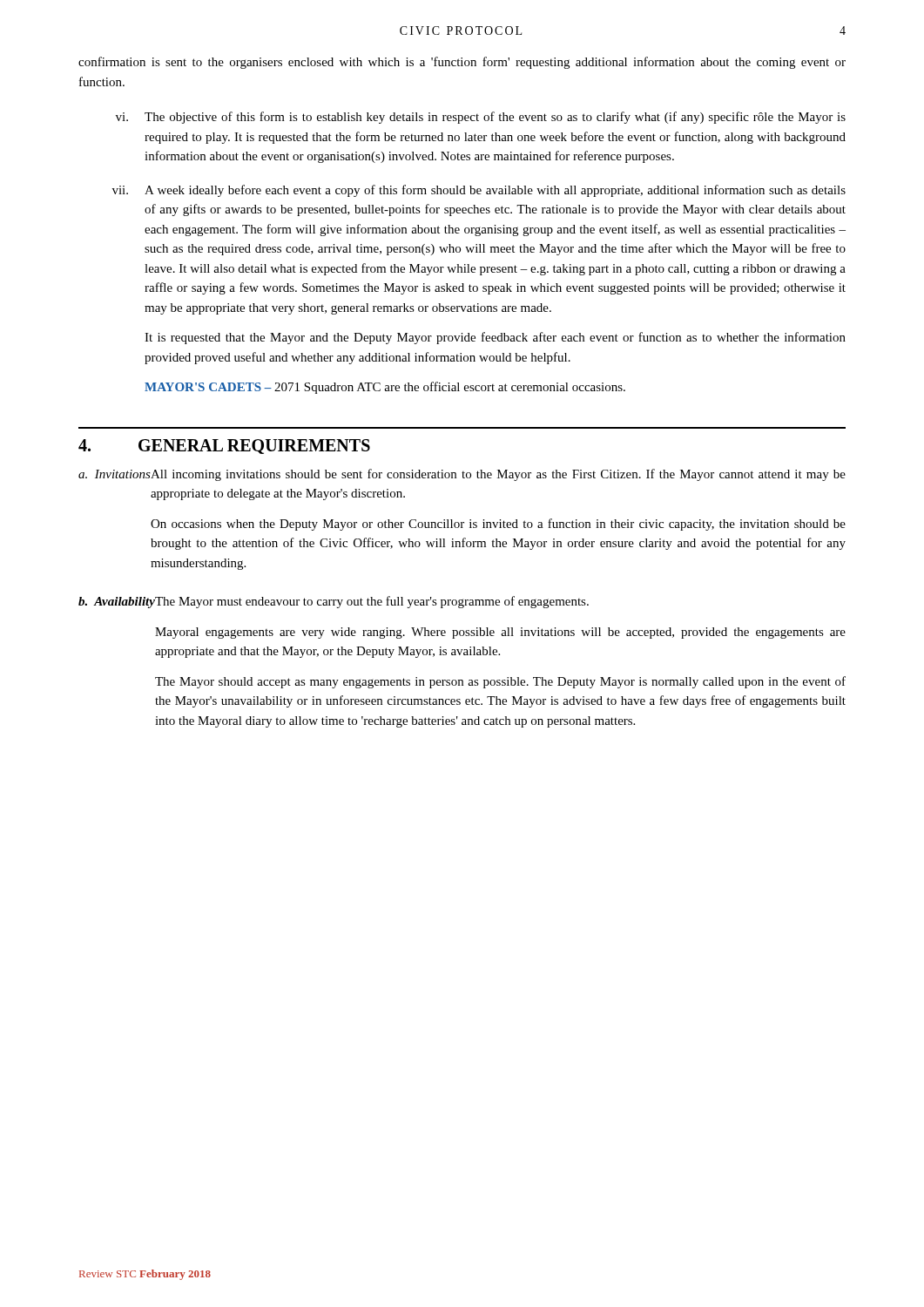The image size is (924, 1307).
Task: Select the list item containing "vii. A week ideally before each event"
Action: coord(462,294)
